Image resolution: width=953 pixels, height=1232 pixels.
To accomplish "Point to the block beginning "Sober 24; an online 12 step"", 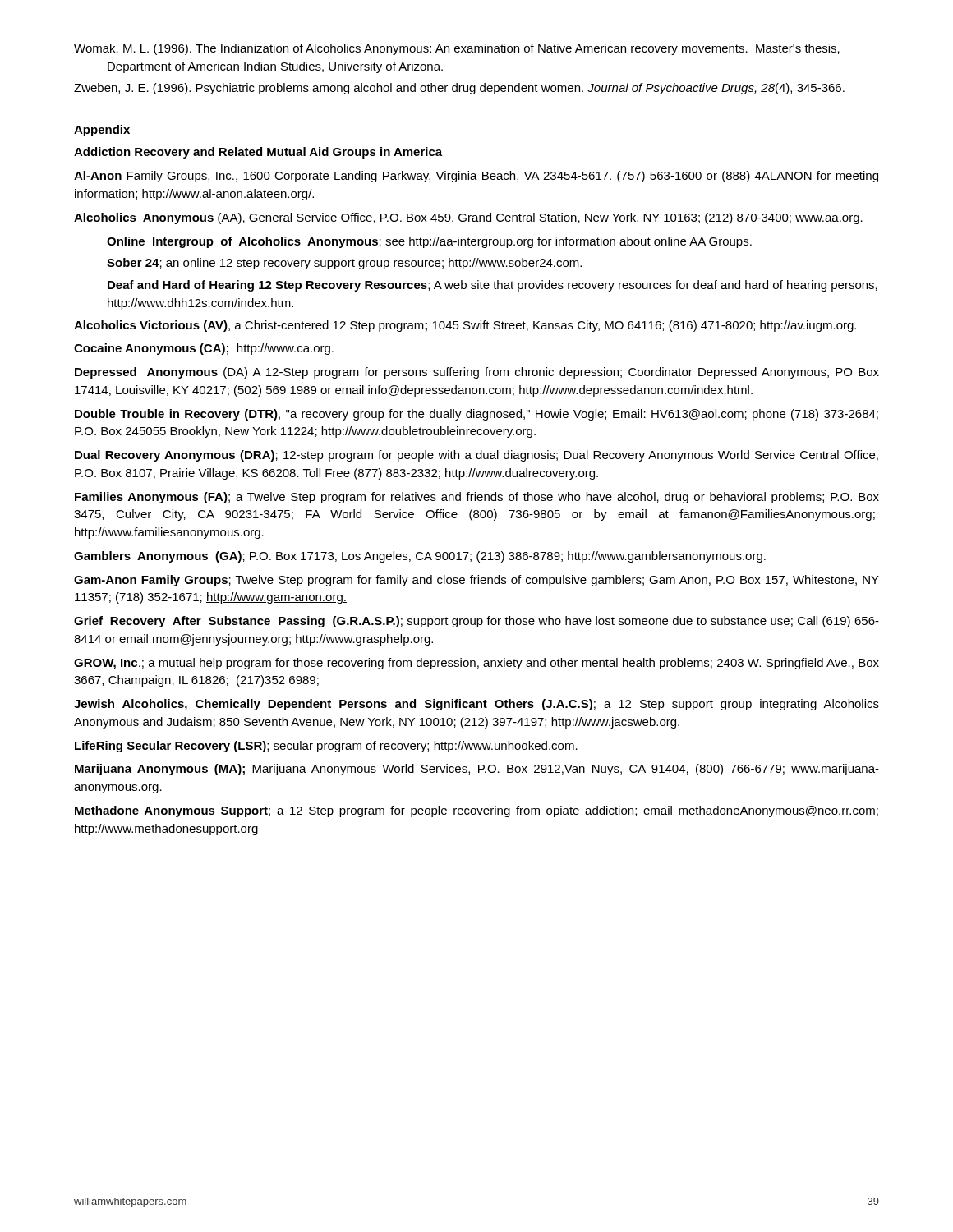I will coord(345,263).
